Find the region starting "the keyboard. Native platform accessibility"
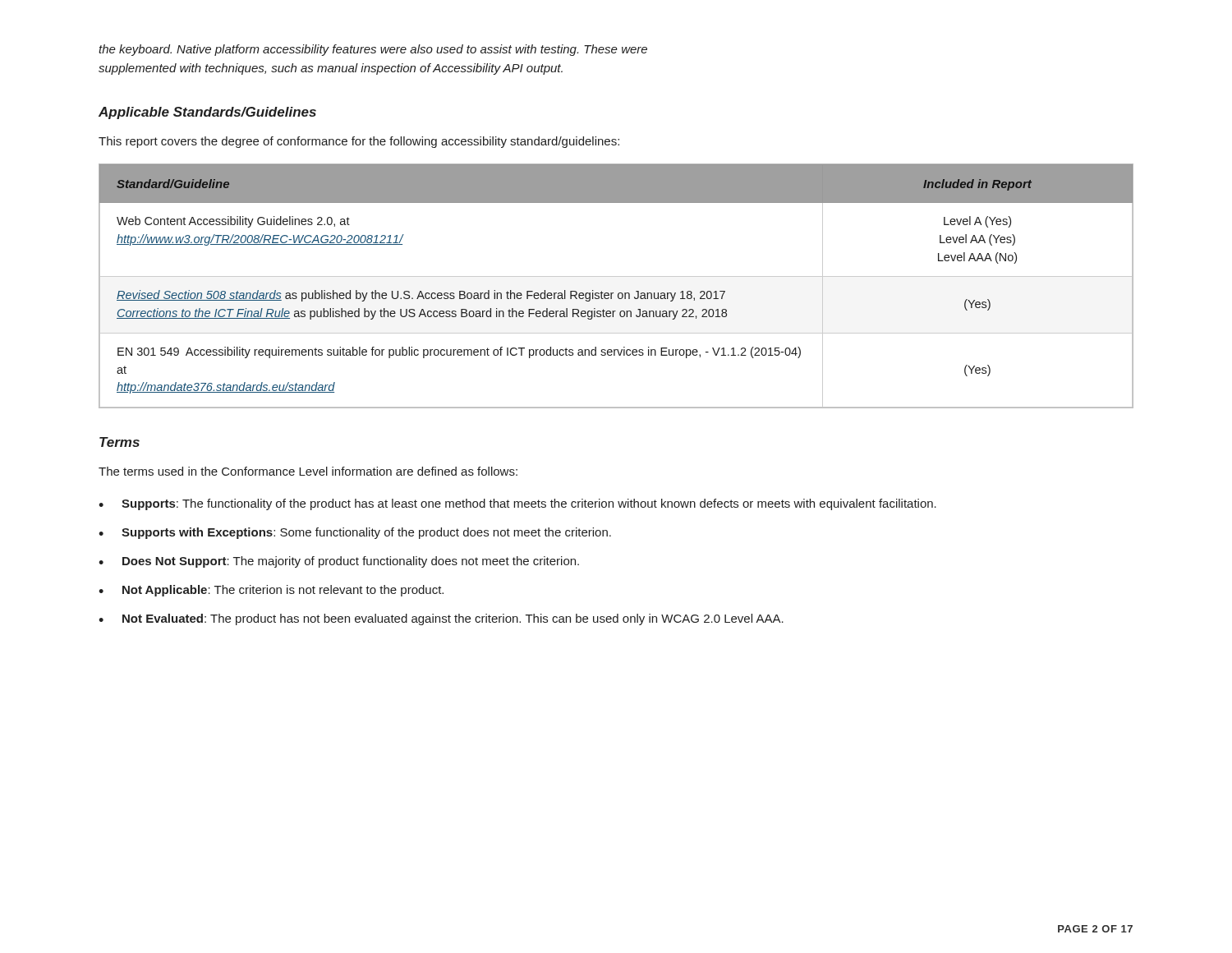The width and height of the screenshot is (1232, 953). tap(373, 58)
